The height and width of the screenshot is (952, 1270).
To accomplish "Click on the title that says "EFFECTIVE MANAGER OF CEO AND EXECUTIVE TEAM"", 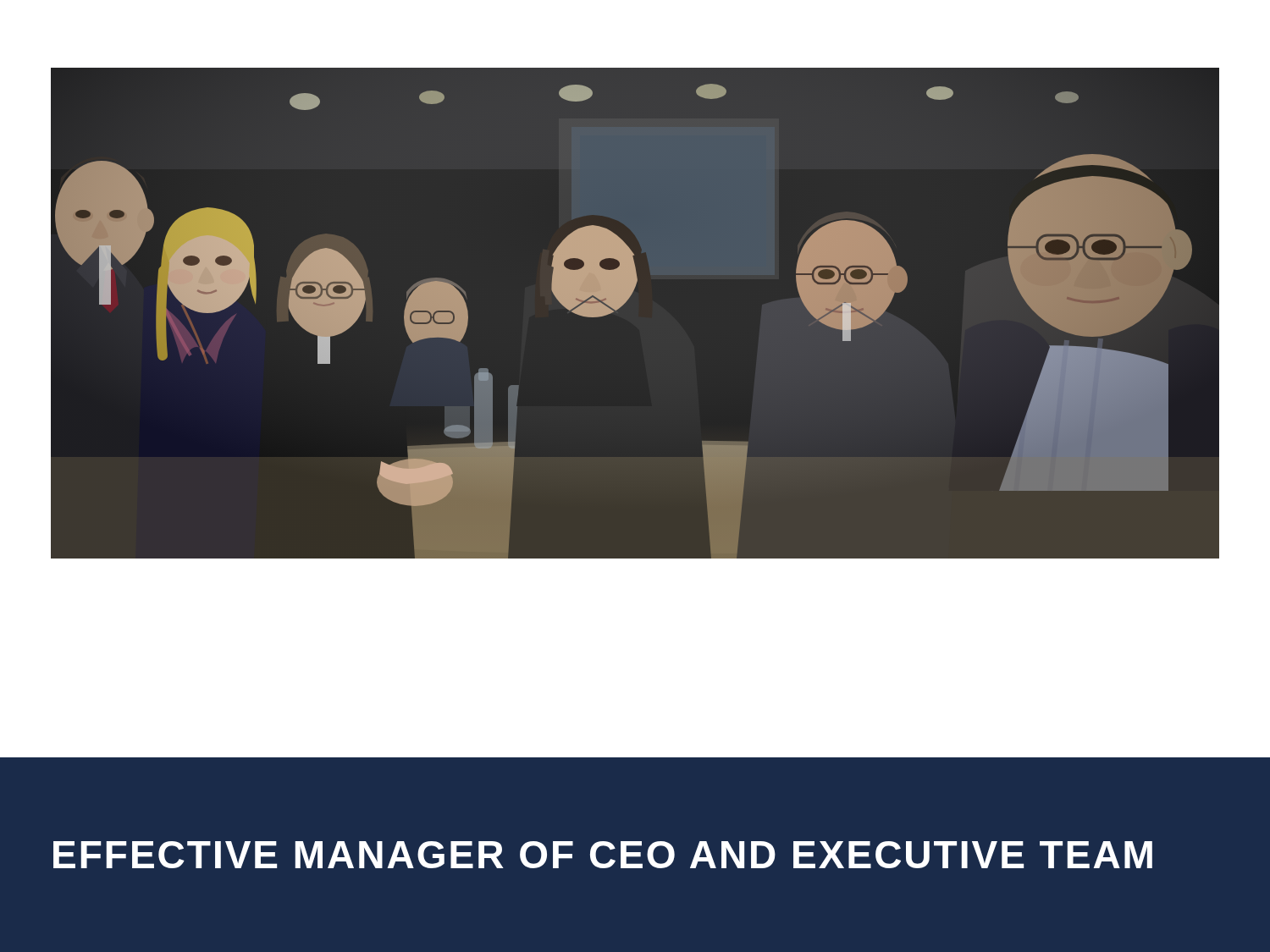I will tap(604, 855).
